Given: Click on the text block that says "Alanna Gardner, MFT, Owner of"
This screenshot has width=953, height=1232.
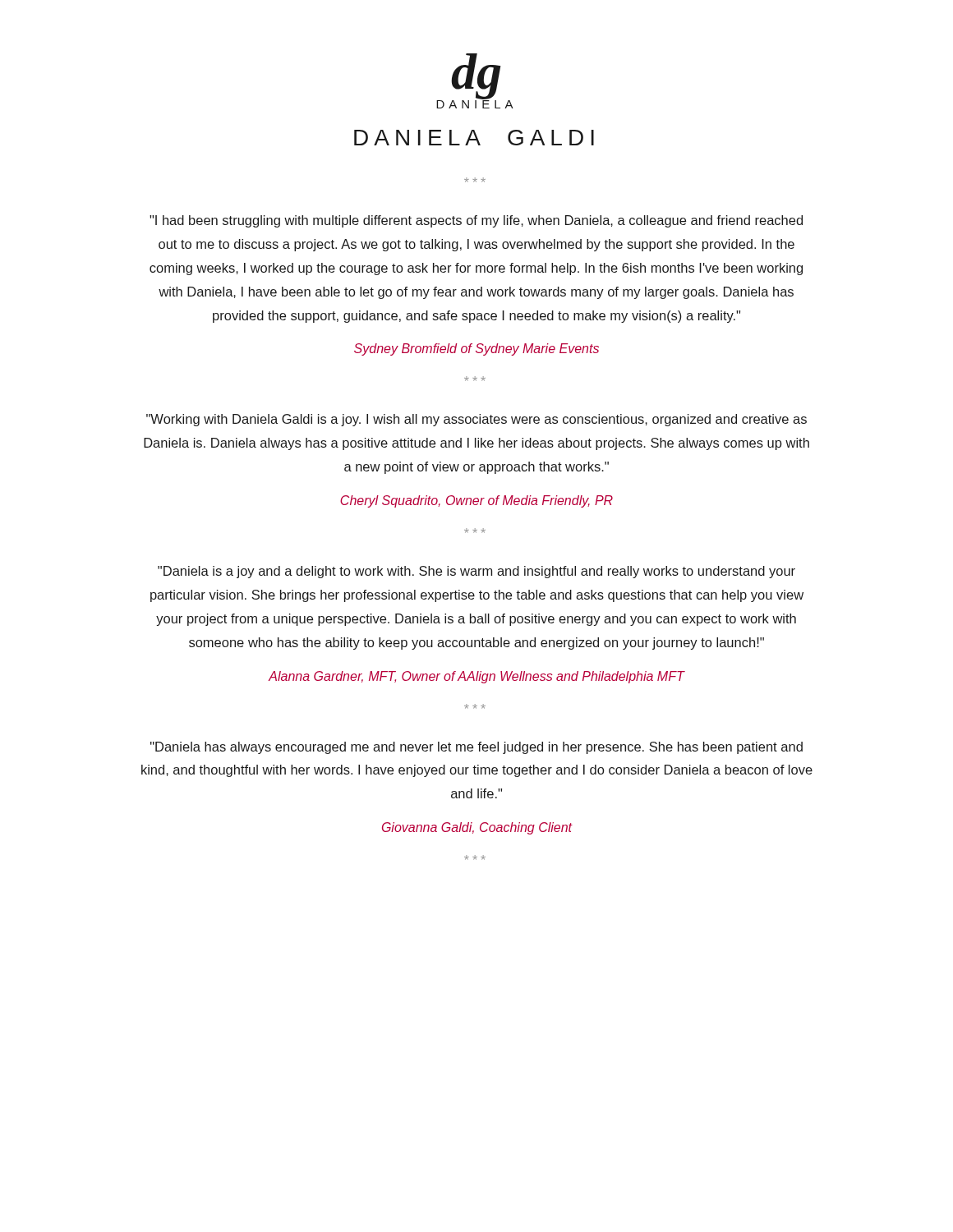Looking at the screenshot, I should coord(476,676).
